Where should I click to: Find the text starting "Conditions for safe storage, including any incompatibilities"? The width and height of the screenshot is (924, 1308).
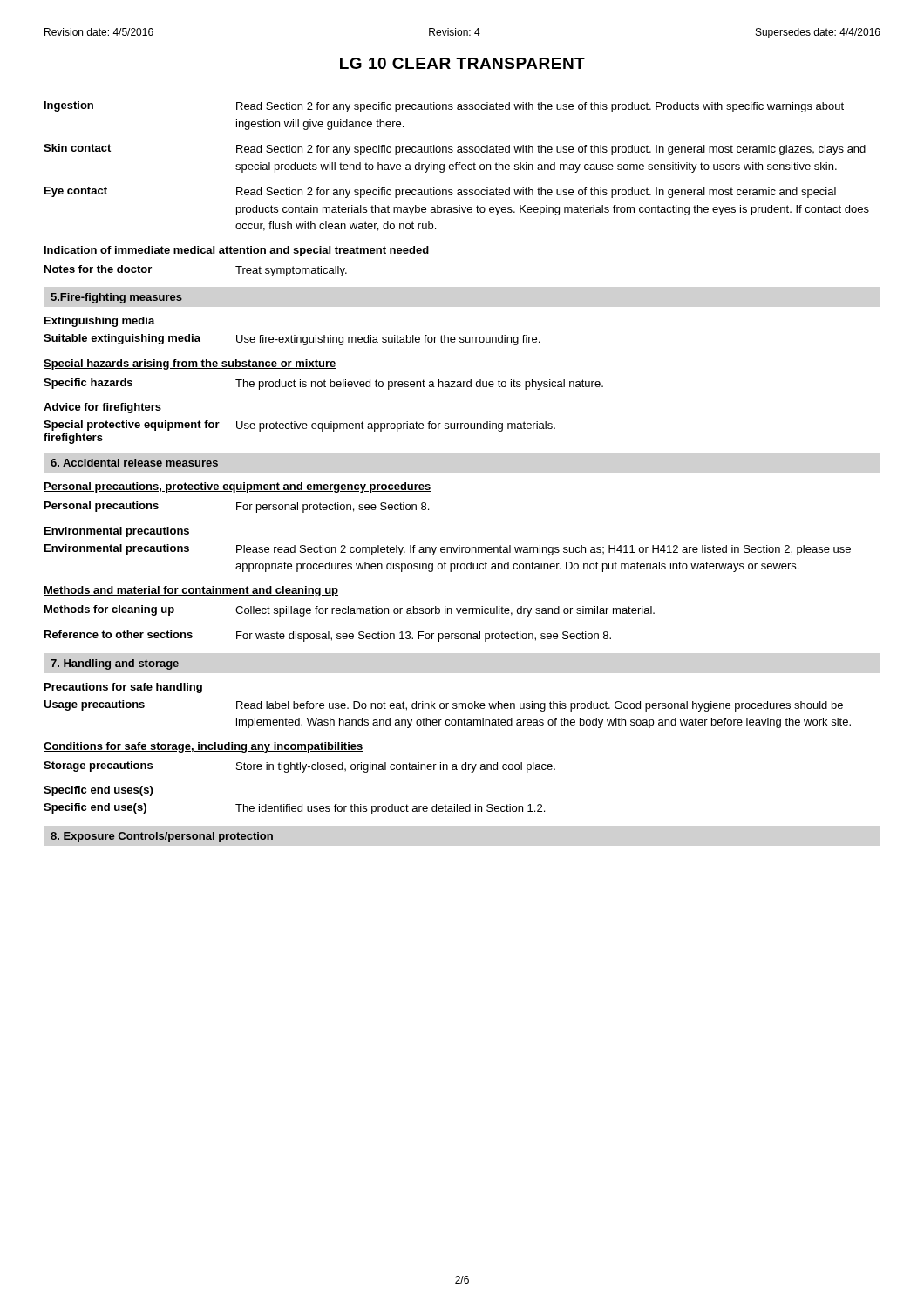pos(203,746)
